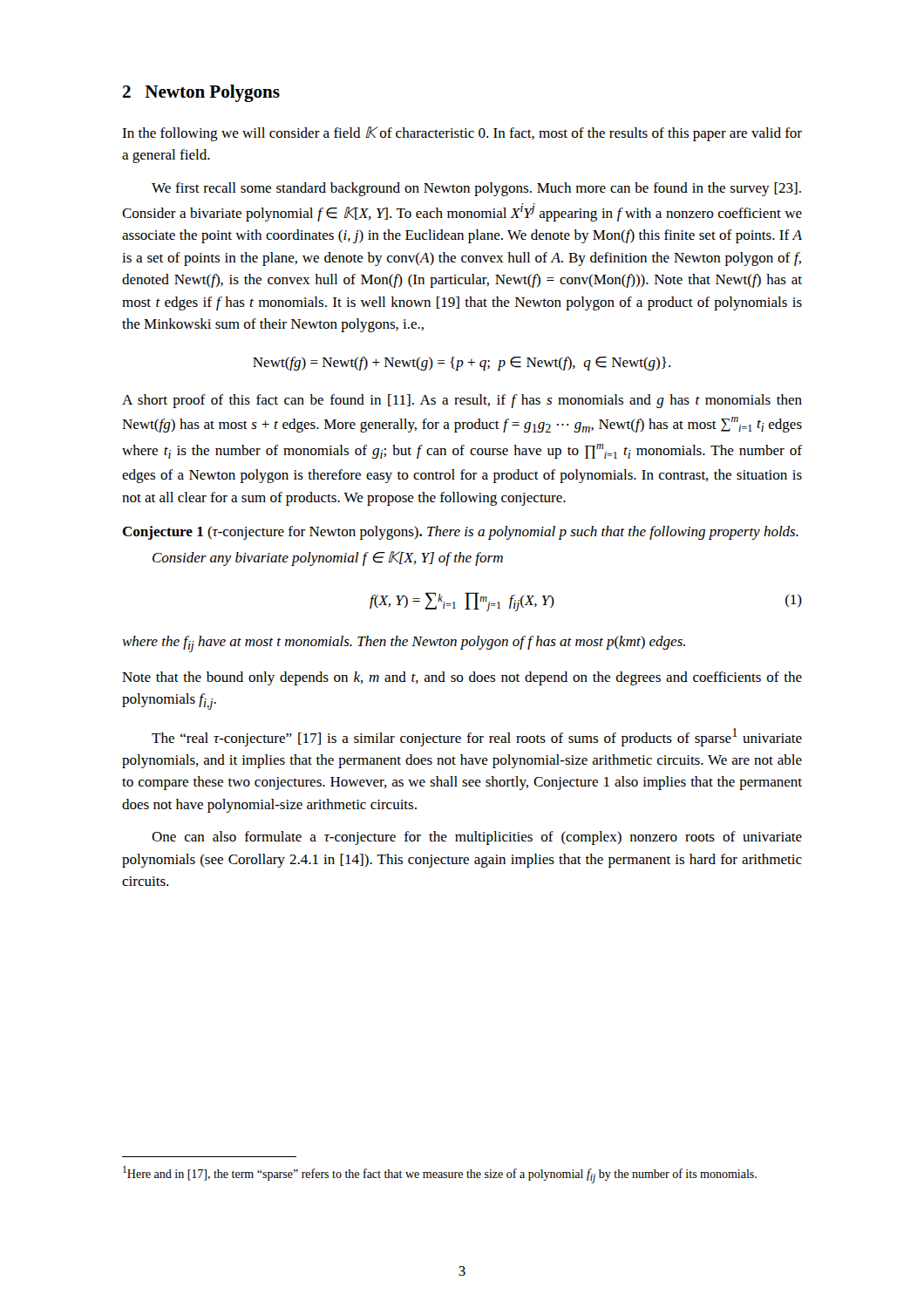924x1308 pixels.
Task: Click on the text block containing "One can also formulate"
Action: [x=462, y=859]
